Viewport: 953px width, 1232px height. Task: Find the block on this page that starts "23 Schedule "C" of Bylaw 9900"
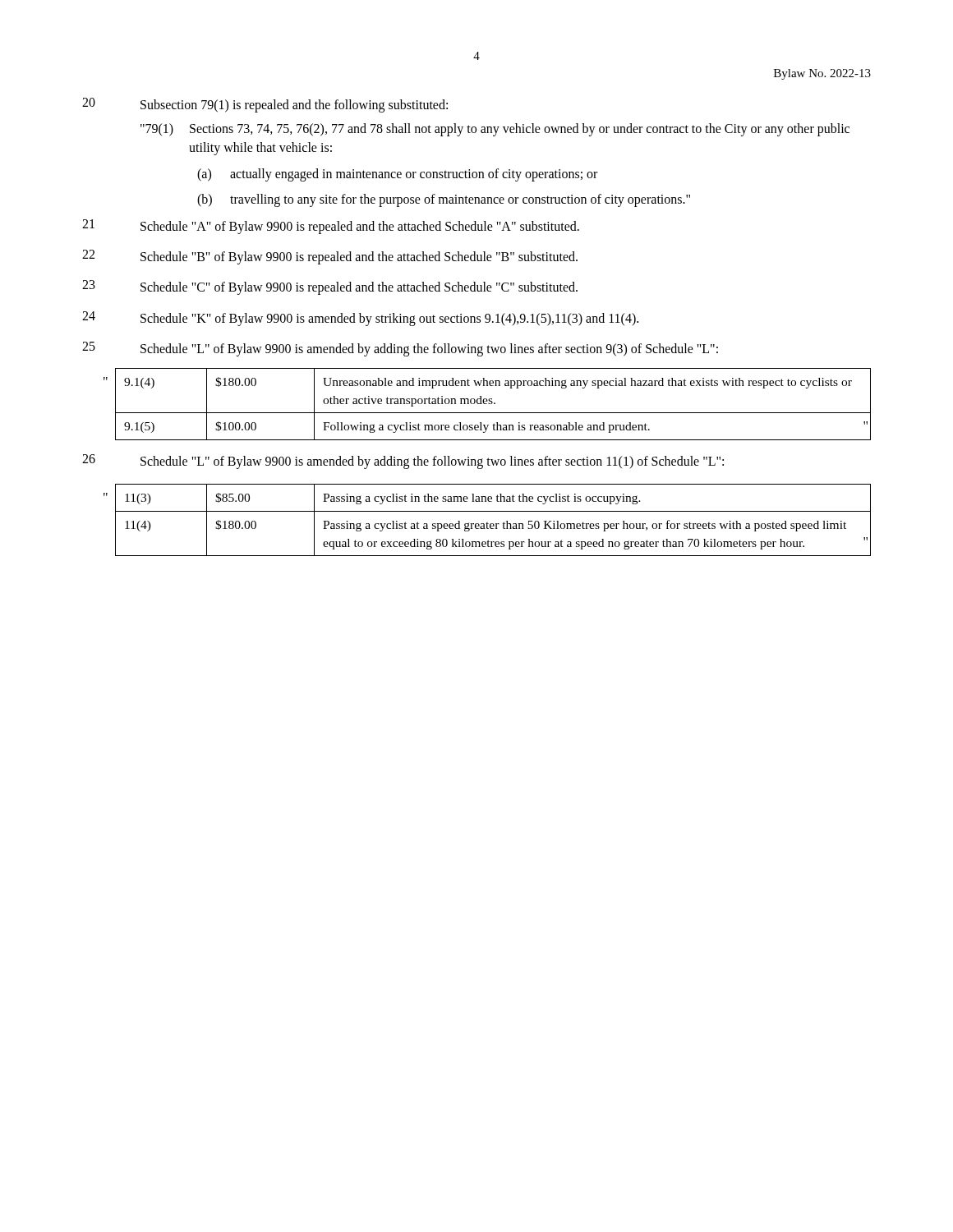476,287
